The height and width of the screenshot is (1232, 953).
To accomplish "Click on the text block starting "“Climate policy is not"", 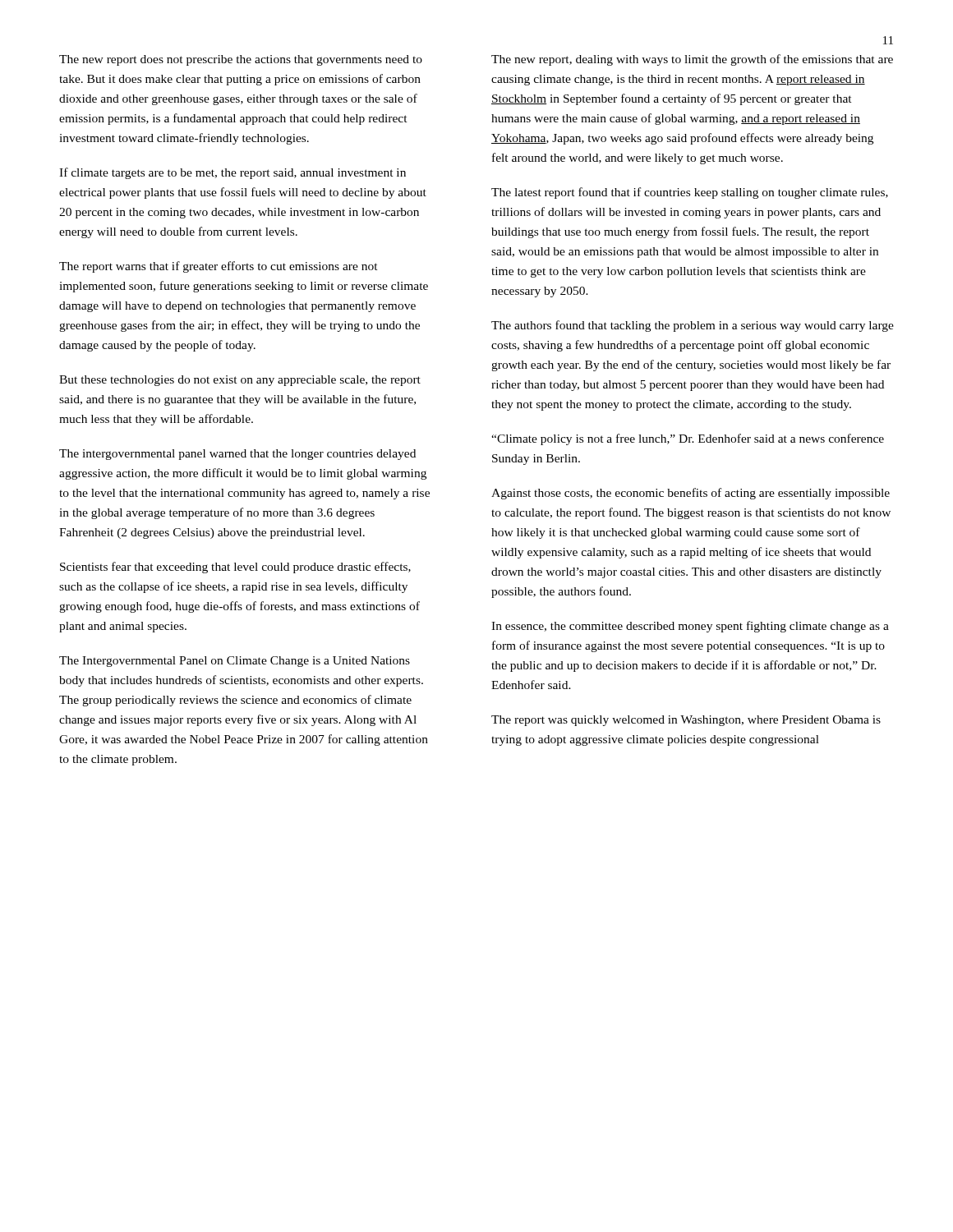I will point(688,448).
